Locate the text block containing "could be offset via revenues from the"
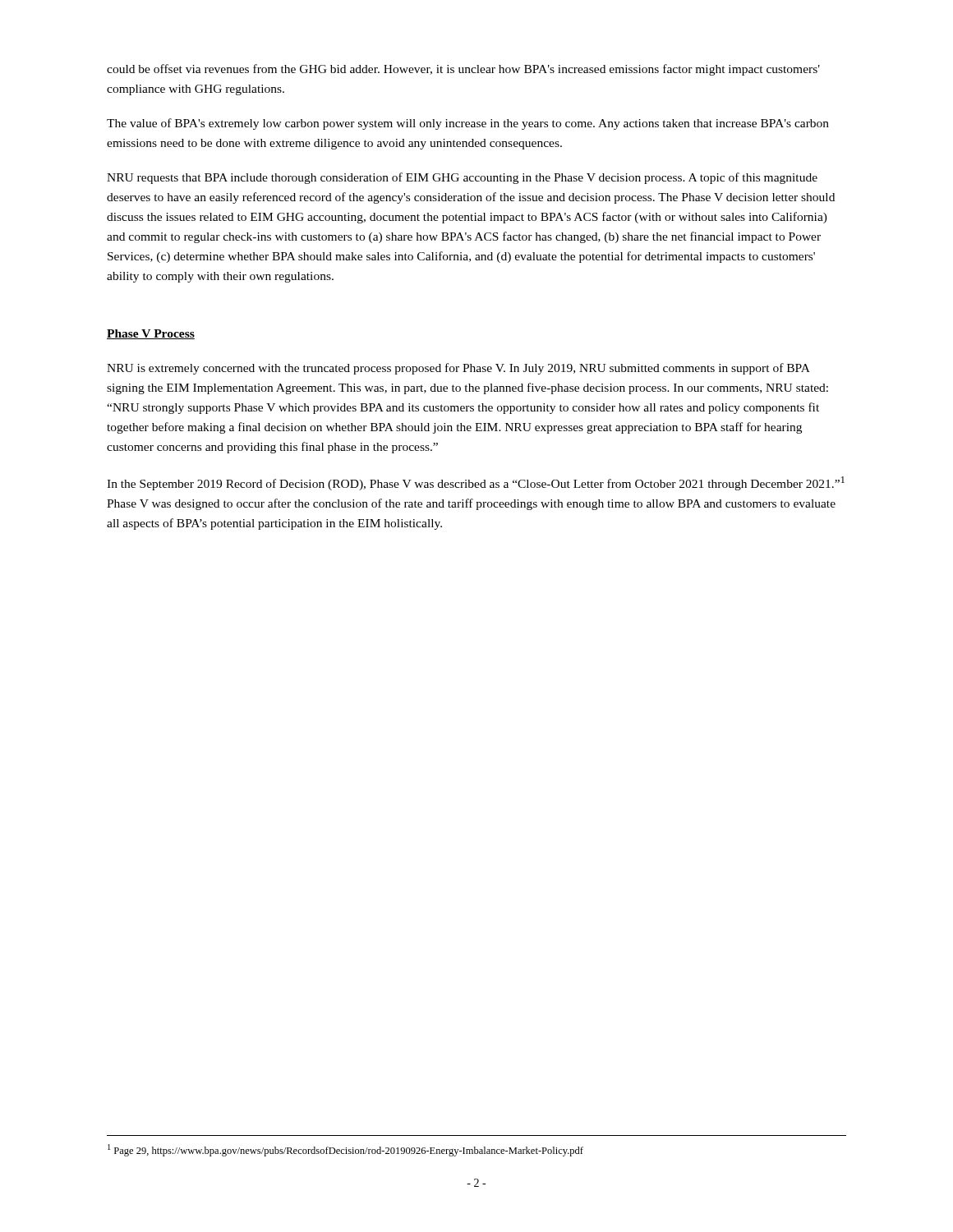The width and height of the screenshot is (953, 1232). tap(463, 78)
